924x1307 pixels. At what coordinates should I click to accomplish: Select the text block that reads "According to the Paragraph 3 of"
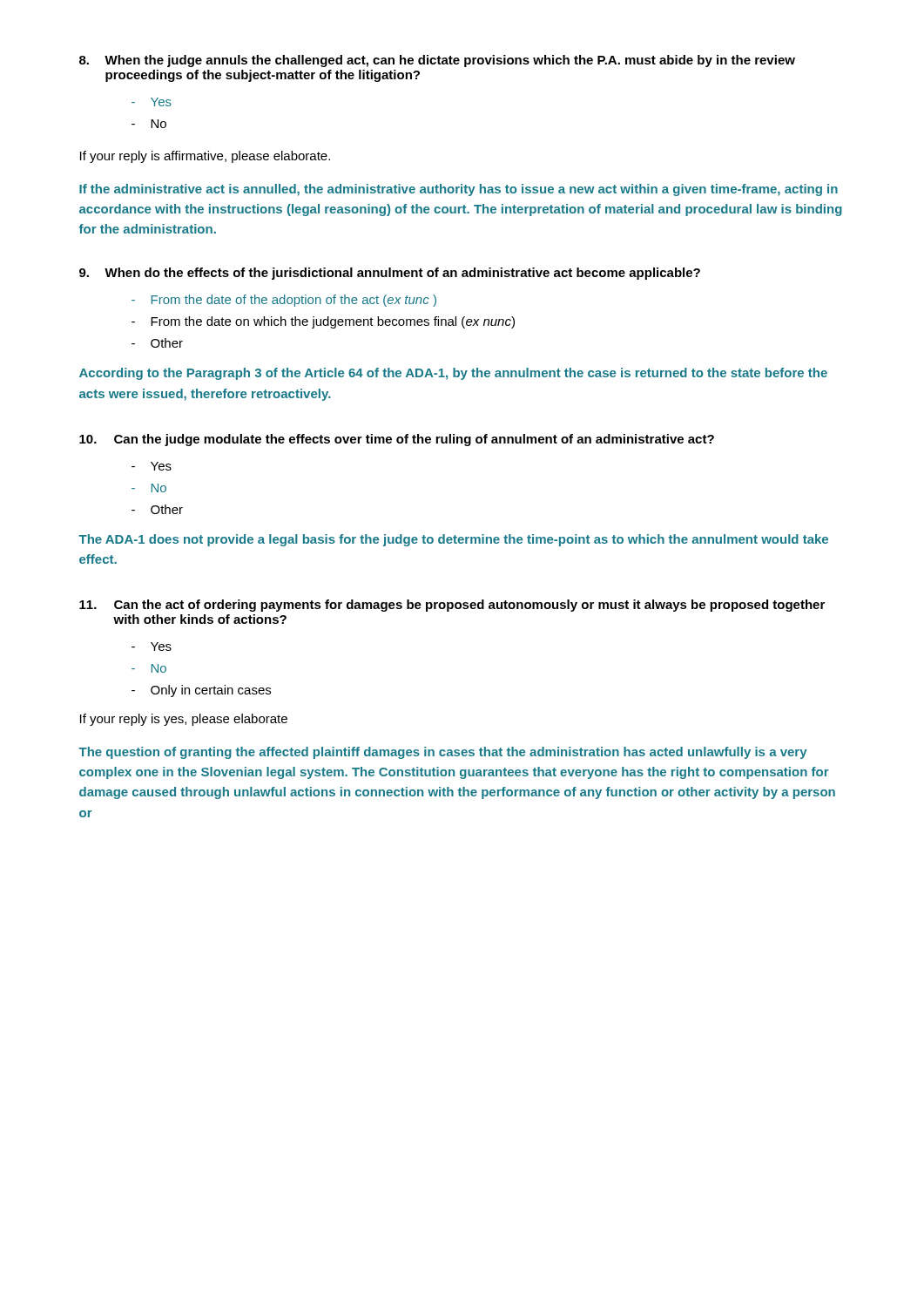453,383
